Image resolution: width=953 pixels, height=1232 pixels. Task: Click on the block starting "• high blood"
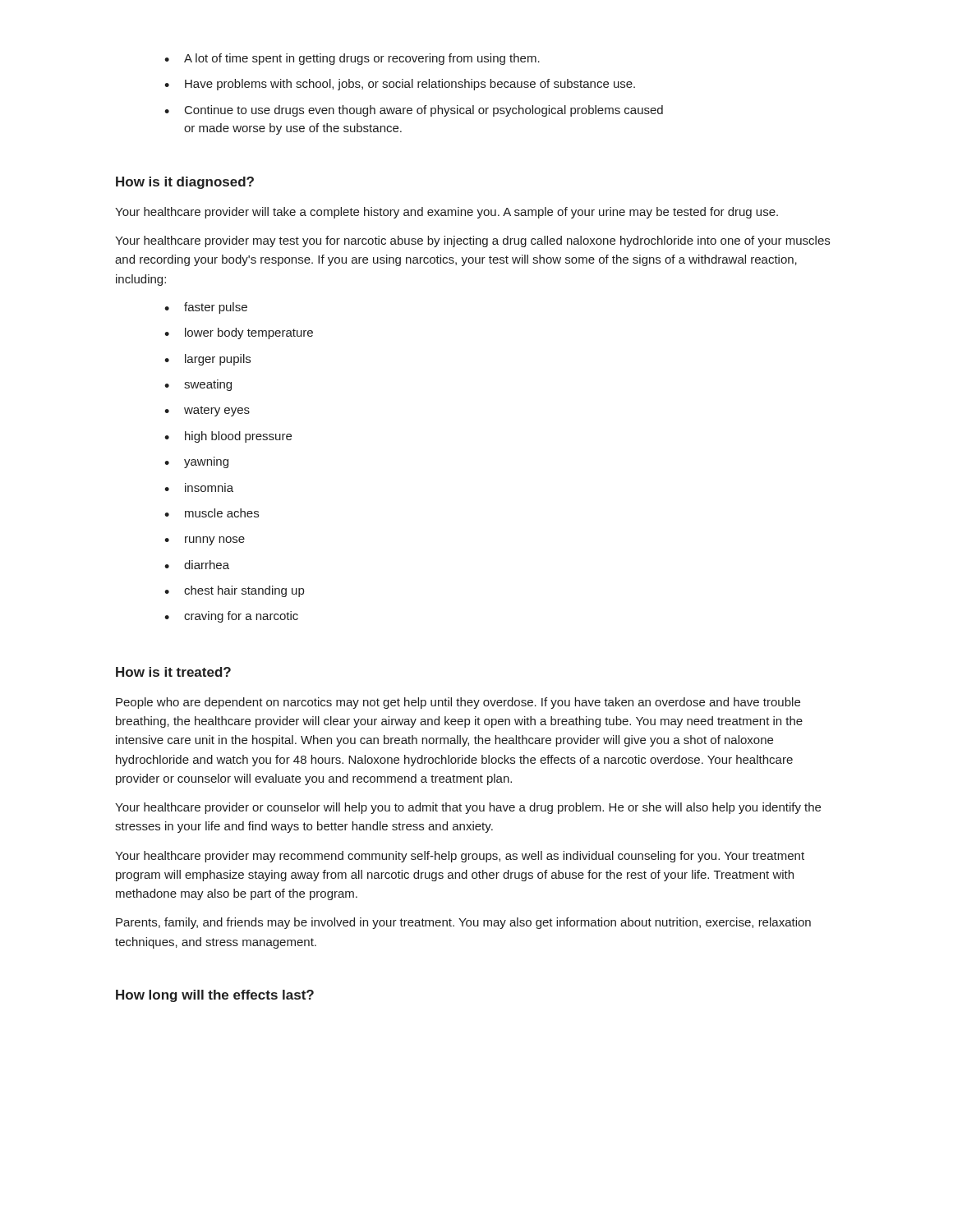coord(228,437)
